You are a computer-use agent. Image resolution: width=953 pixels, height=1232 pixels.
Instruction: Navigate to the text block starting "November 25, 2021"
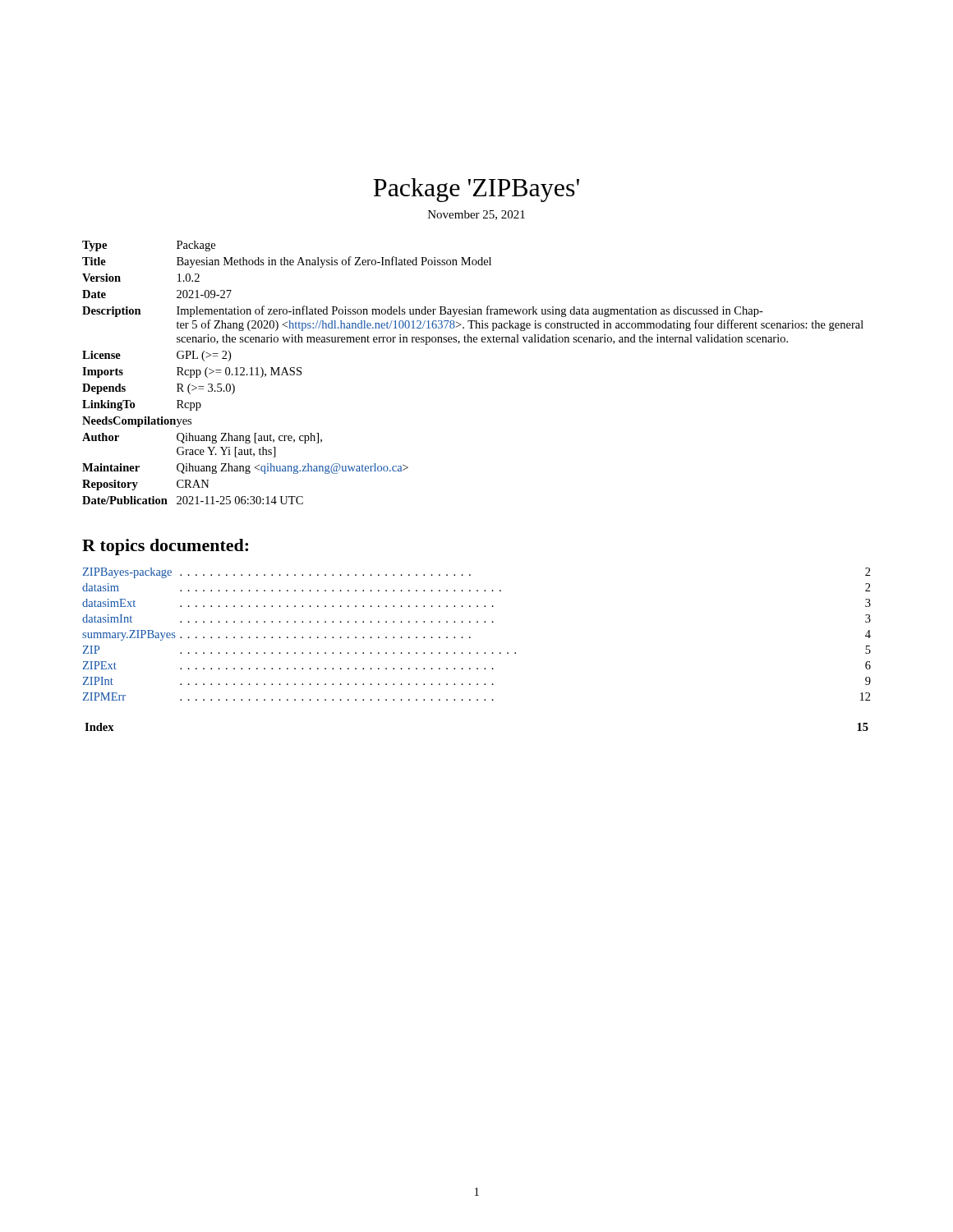[476, 214]
